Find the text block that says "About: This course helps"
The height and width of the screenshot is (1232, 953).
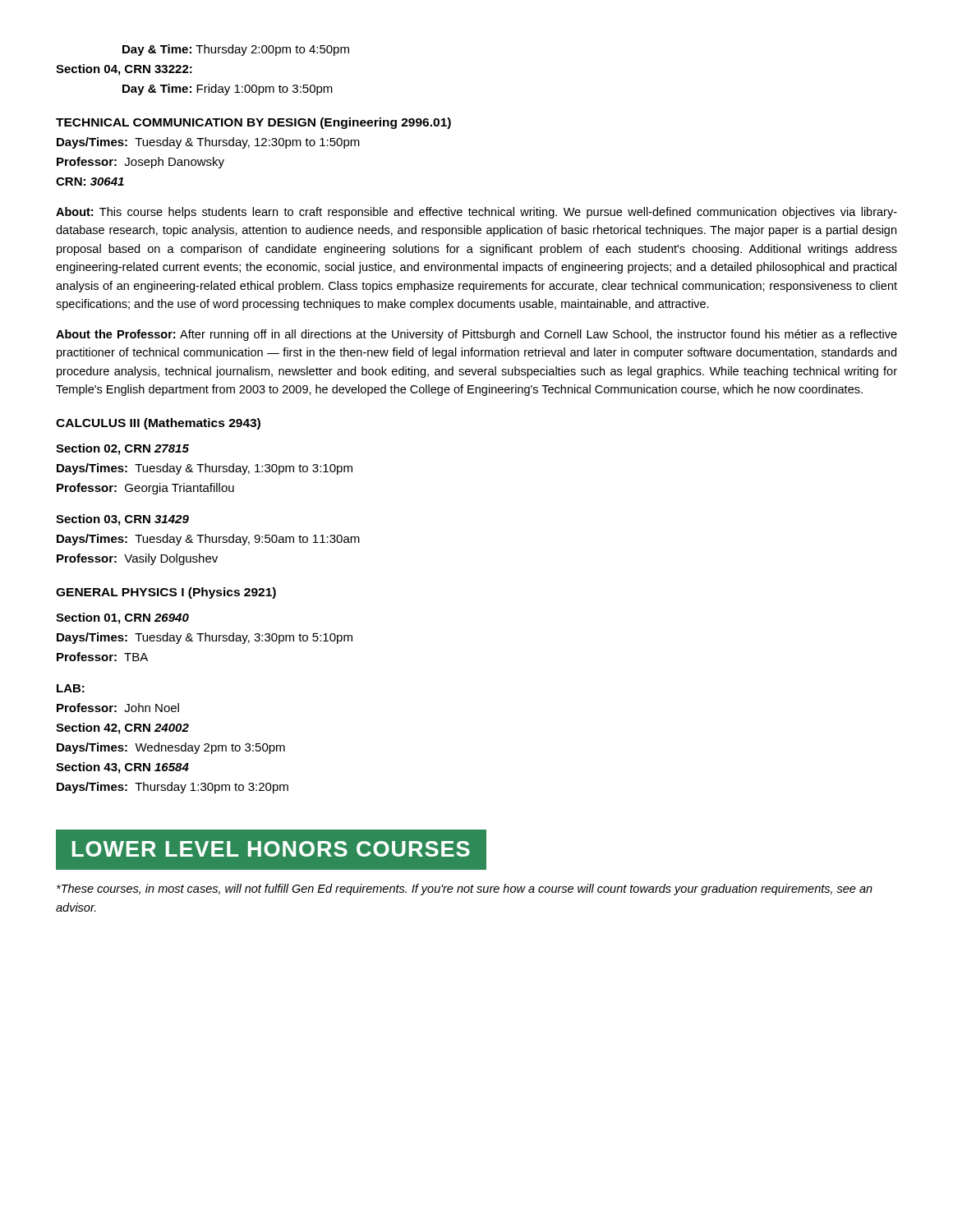coord(476,258)
